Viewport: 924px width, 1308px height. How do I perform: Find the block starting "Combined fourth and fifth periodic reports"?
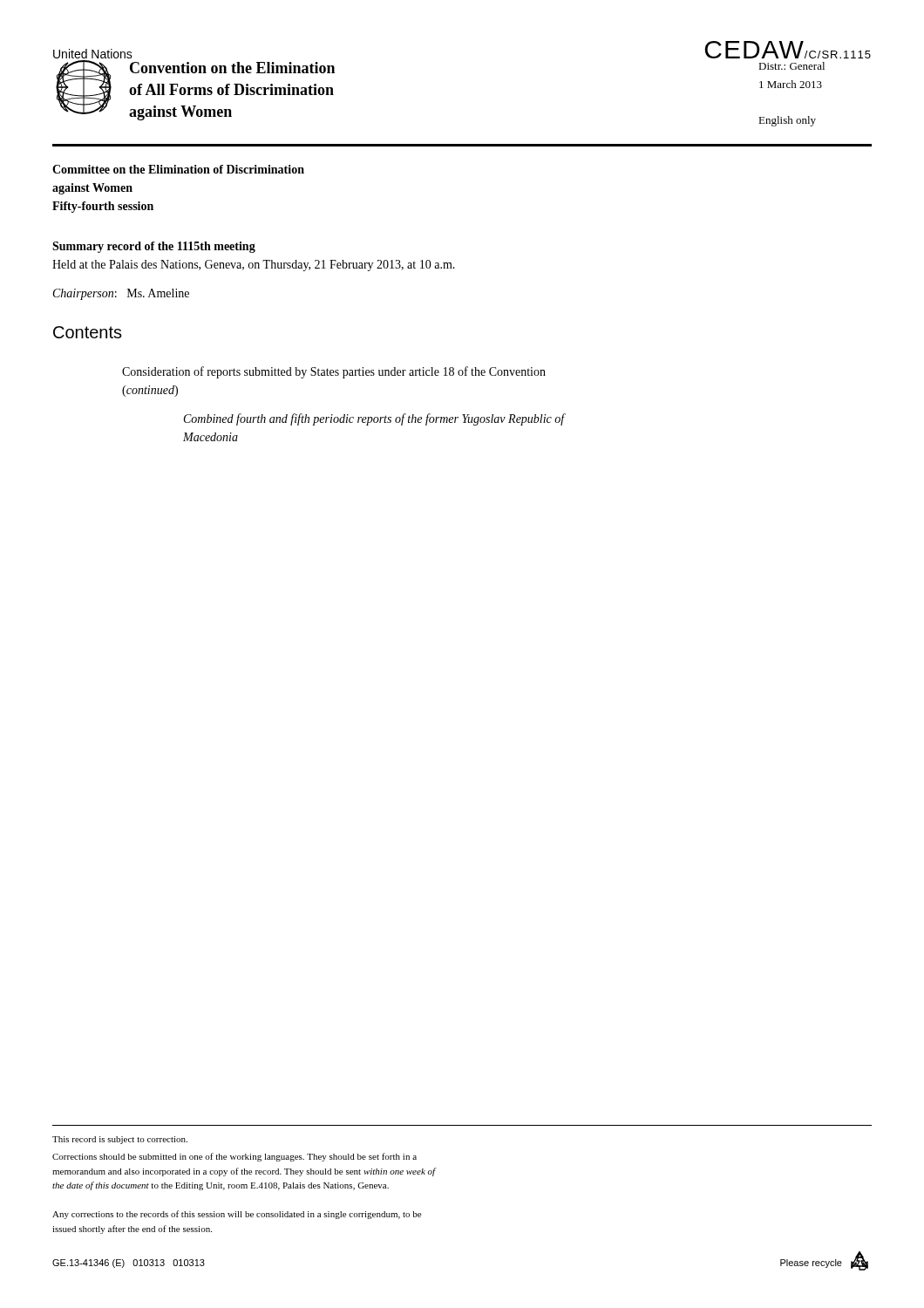click(x=374, y=428)
